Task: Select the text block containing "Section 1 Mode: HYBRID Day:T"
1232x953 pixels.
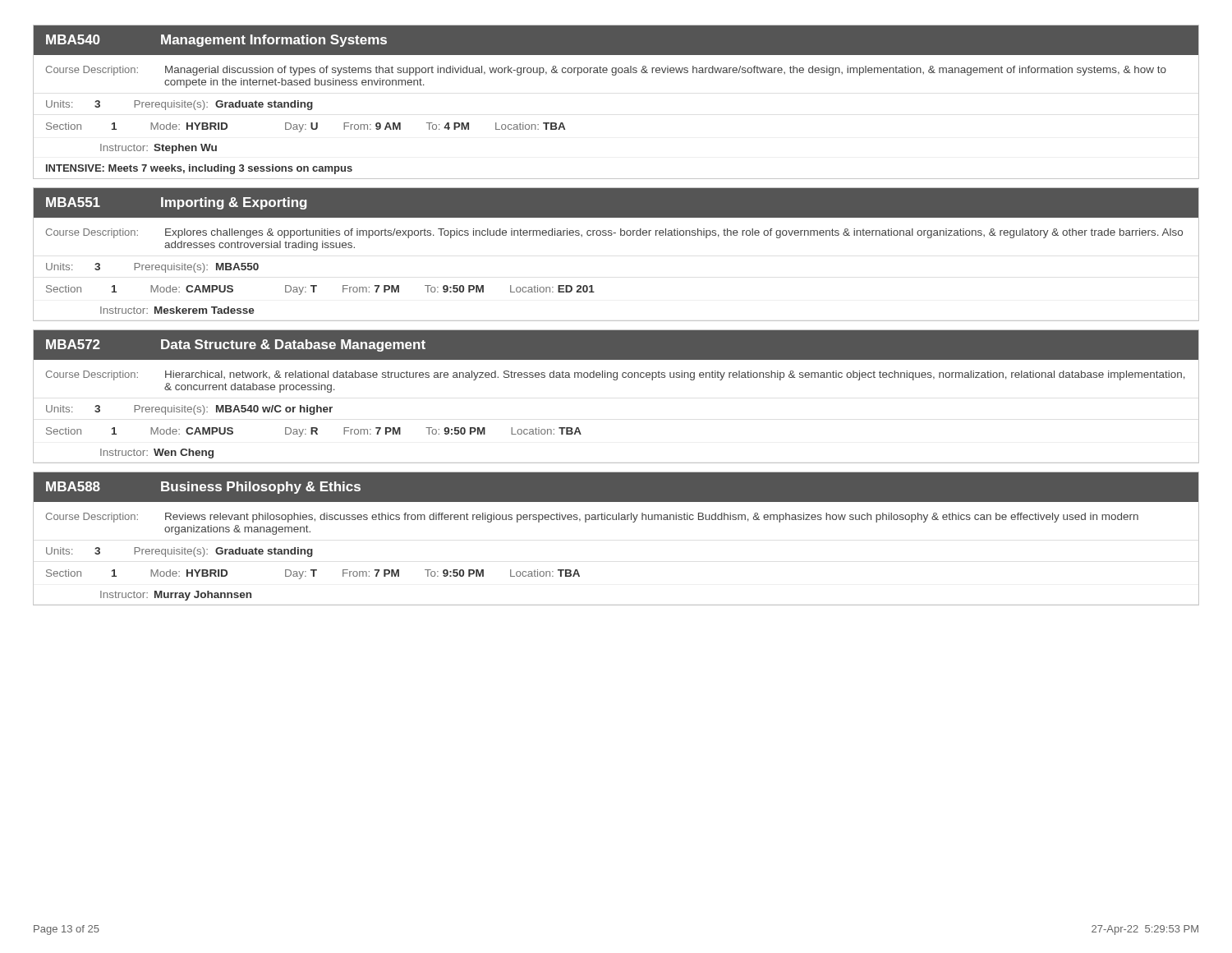Action: click(313, 573)
